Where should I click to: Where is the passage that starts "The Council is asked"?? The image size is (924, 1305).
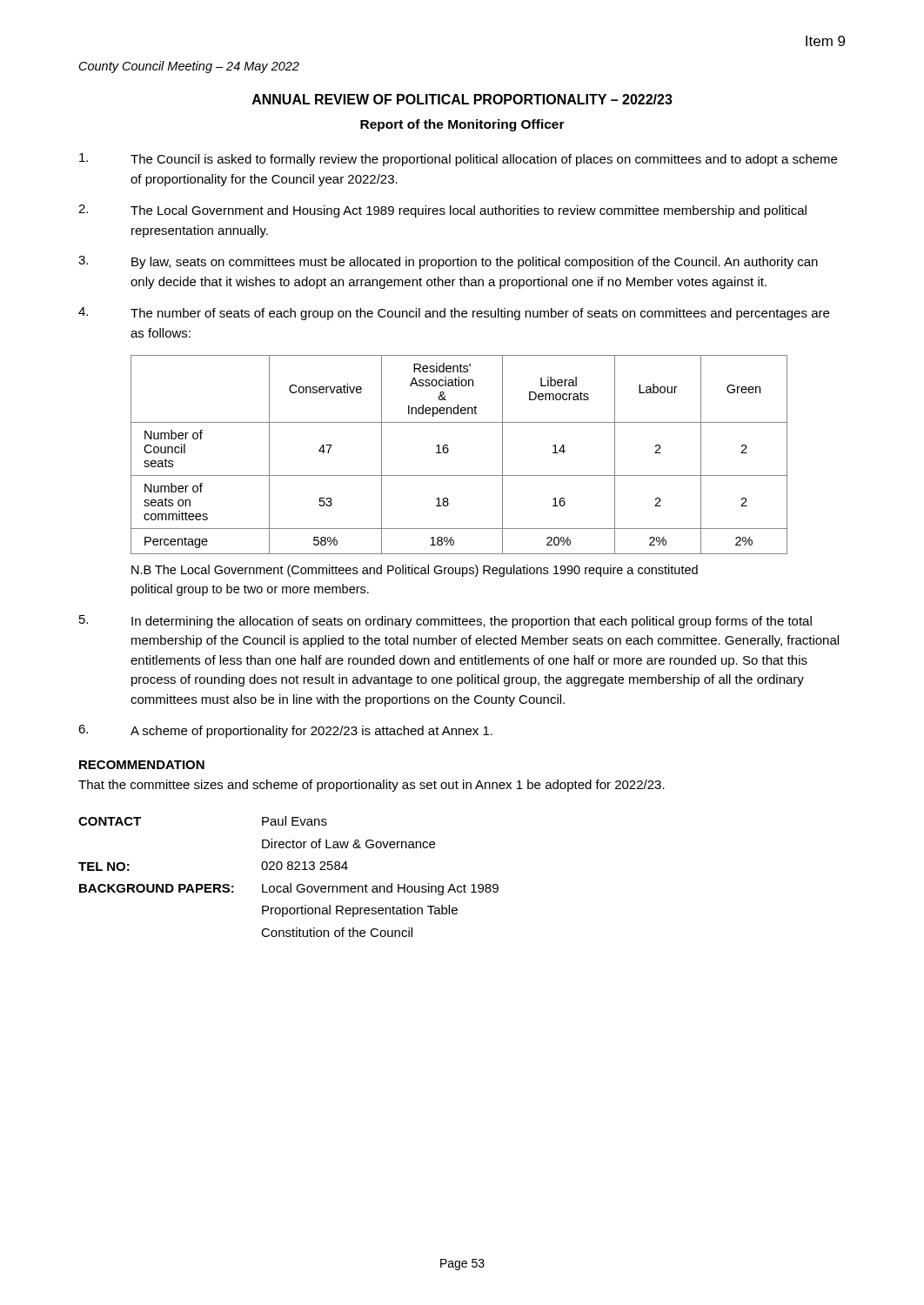coord(462,169)
